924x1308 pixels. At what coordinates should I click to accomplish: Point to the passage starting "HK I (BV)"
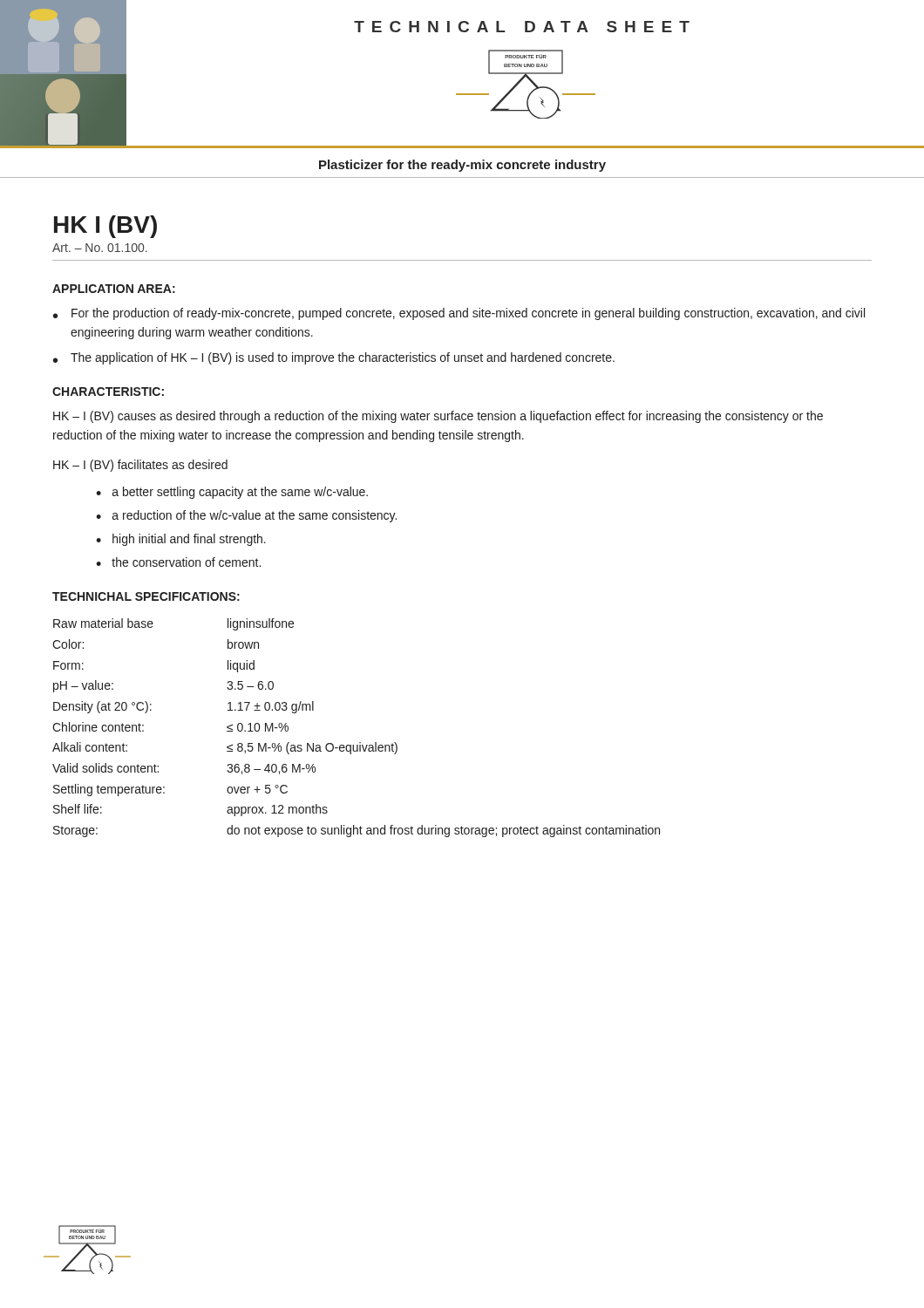point(105,225)
